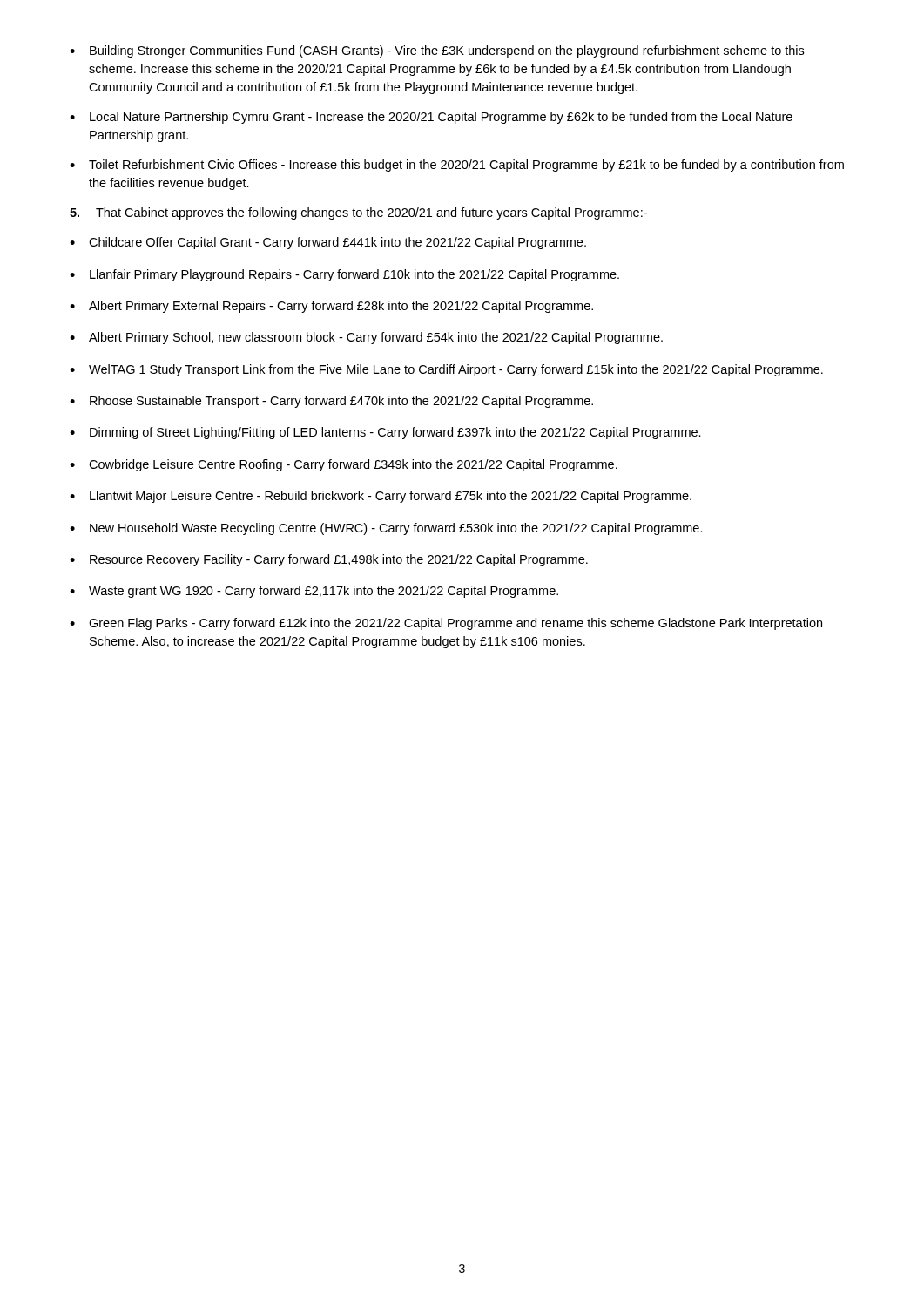924x1307 pixels.
Task: Find the region starting "• Local Nature Partnership Cymru"
Action: 462,126
